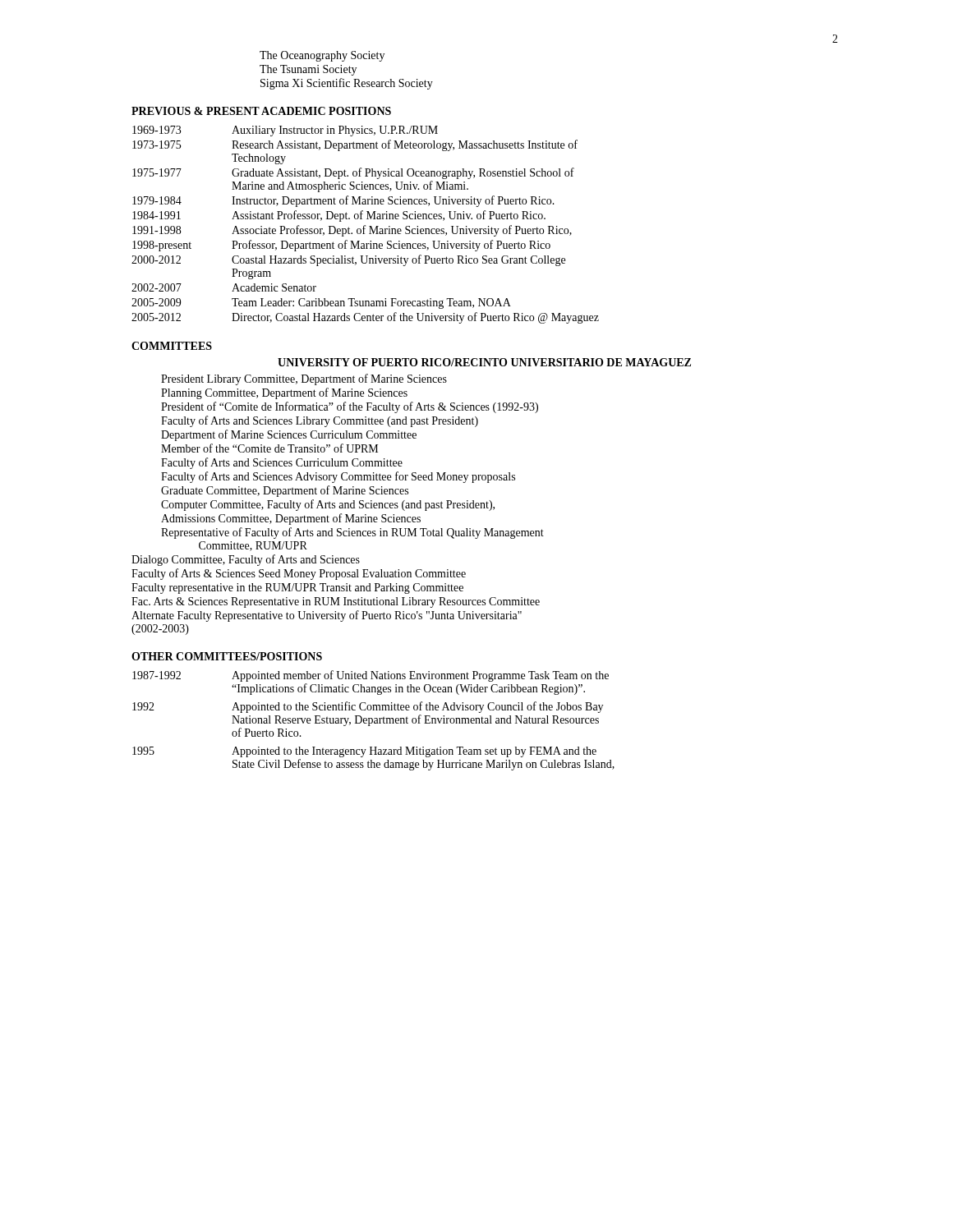Find "Sigma Xi Scientific Research Society" on this page
The width and height of the screenshot is (953, 1232).
point(346,83)
